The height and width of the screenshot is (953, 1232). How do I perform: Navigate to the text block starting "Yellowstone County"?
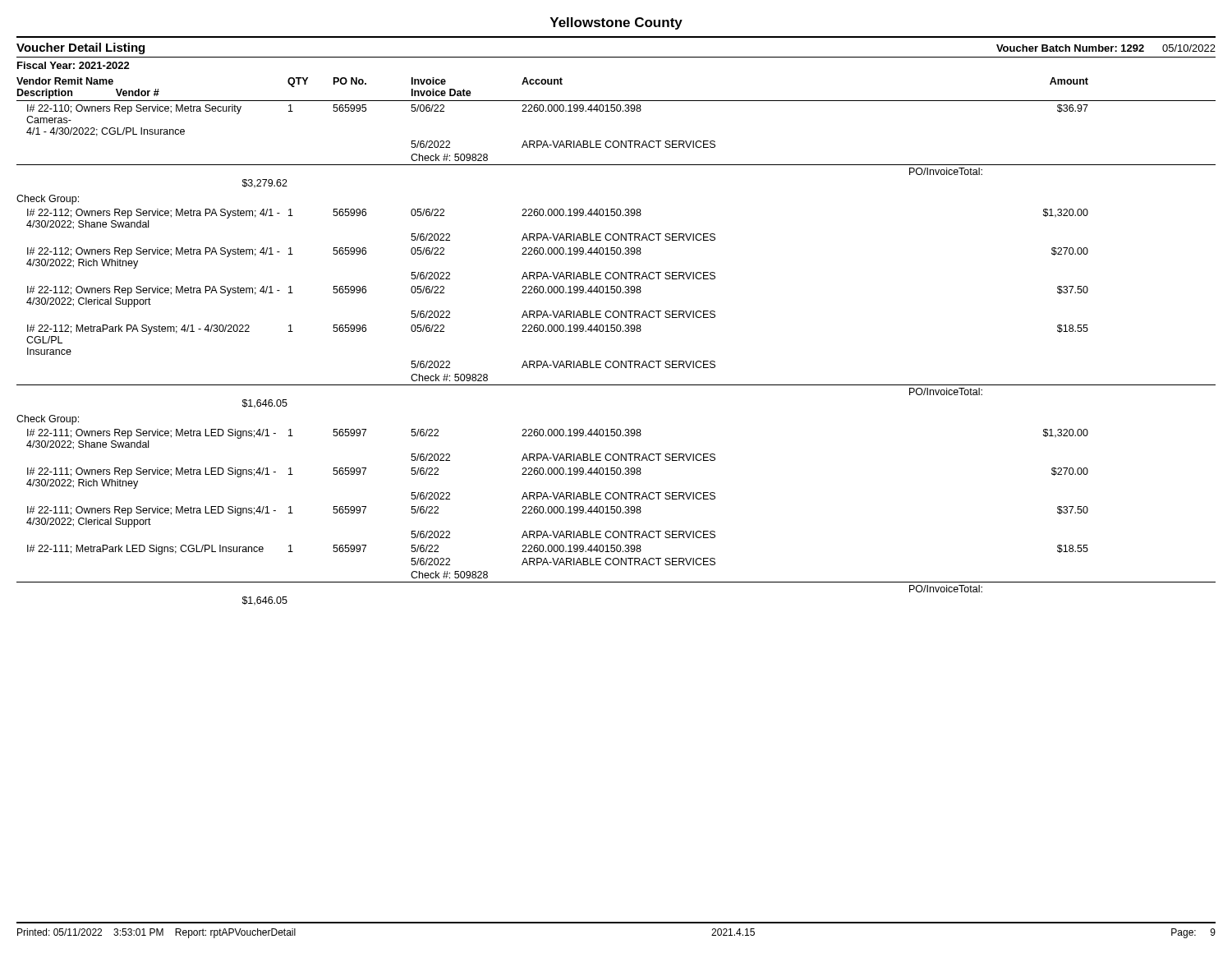coord(616,23)
